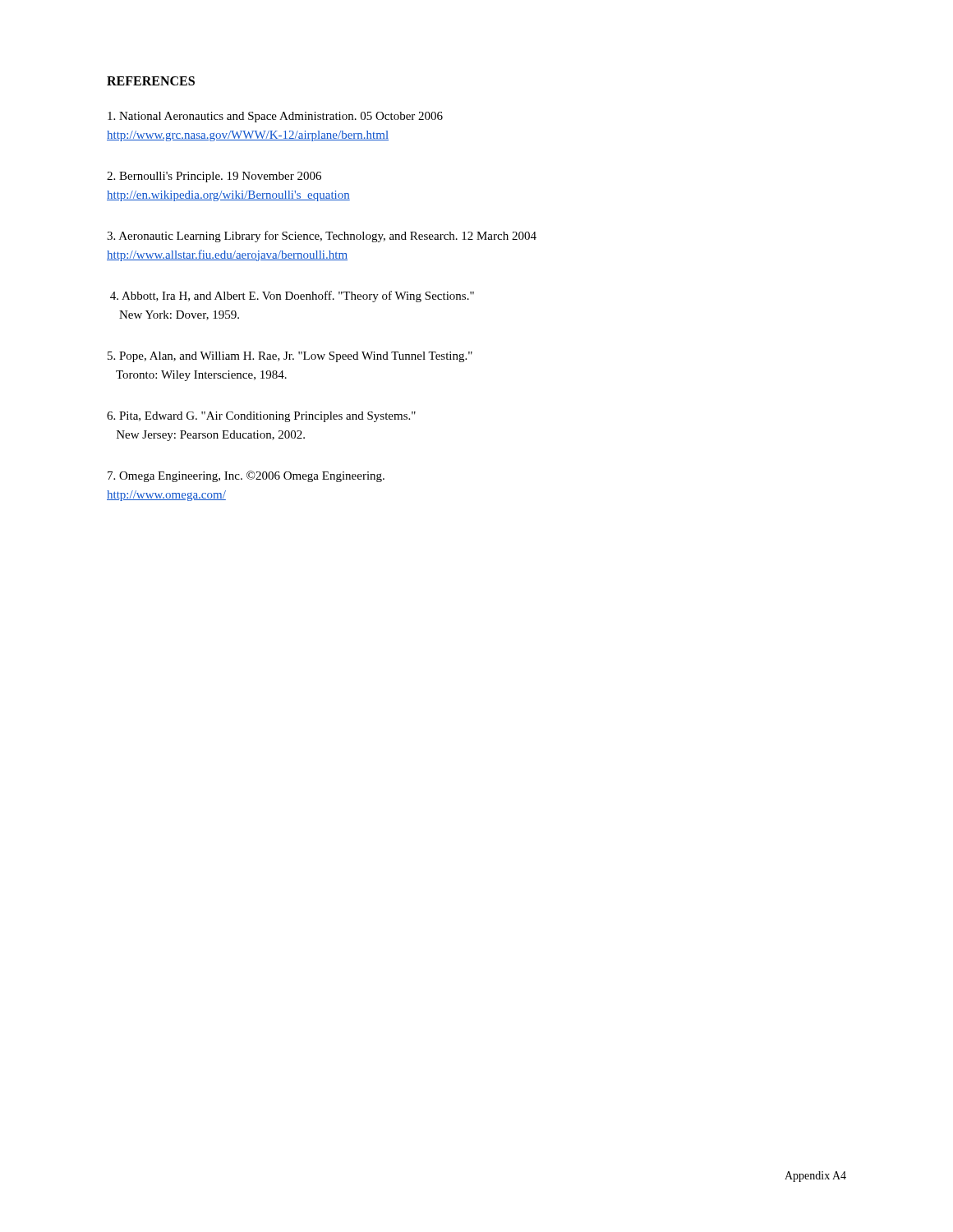953x1232 pixels.
Task: Find "2. Bernoulli's Principle. 19 November 2006 http://en.wikipedia.org/wiki/Bernoulli's_equation" on this page
Action: [228, 185]
